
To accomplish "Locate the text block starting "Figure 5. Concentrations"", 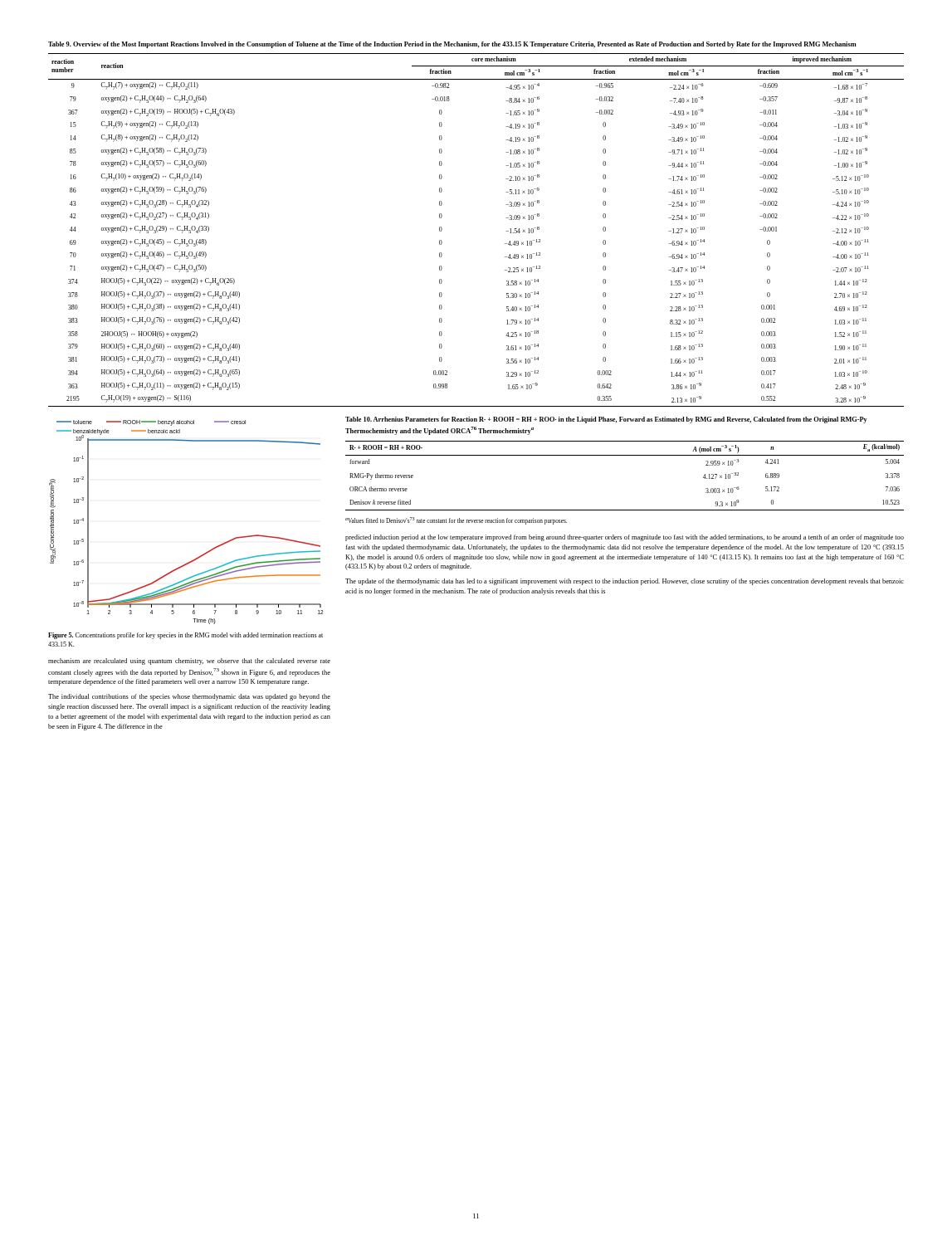I will [186, 640].
